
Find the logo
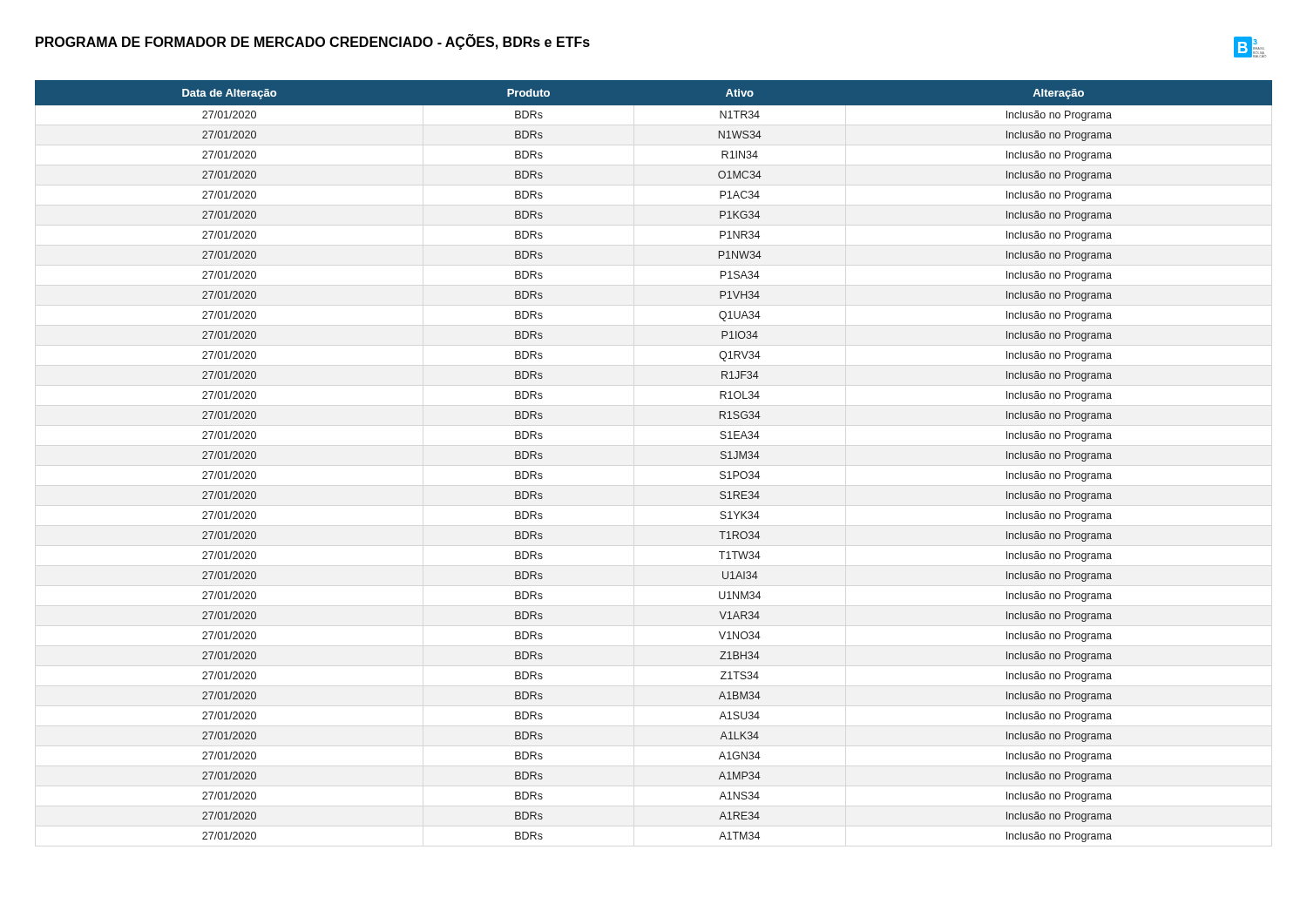pyautogui.click(x=1253, y=49)
